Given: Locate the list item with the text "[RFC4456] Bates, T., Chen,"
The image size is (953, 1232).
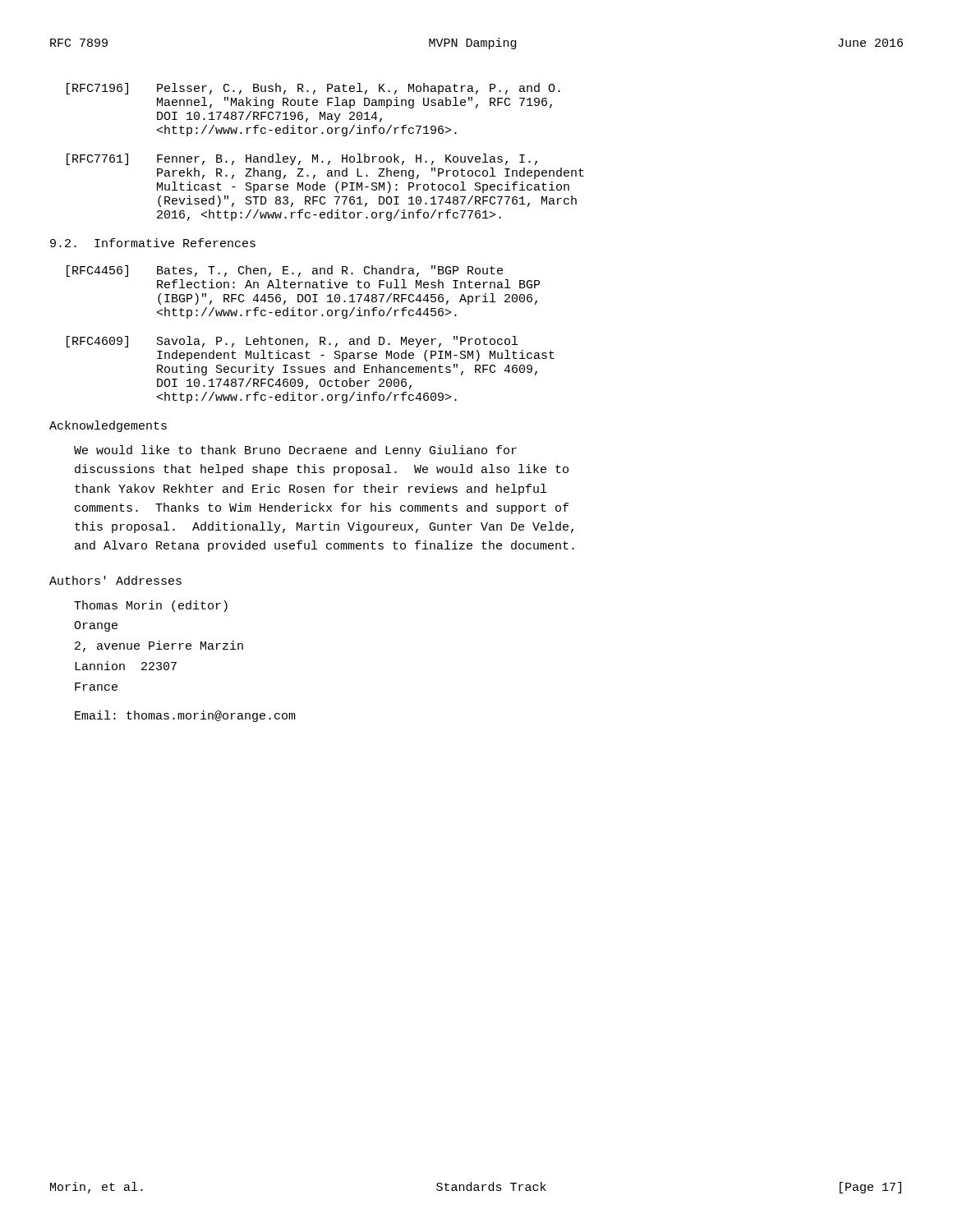Looking at the screenshot, I should pos(476,292).
